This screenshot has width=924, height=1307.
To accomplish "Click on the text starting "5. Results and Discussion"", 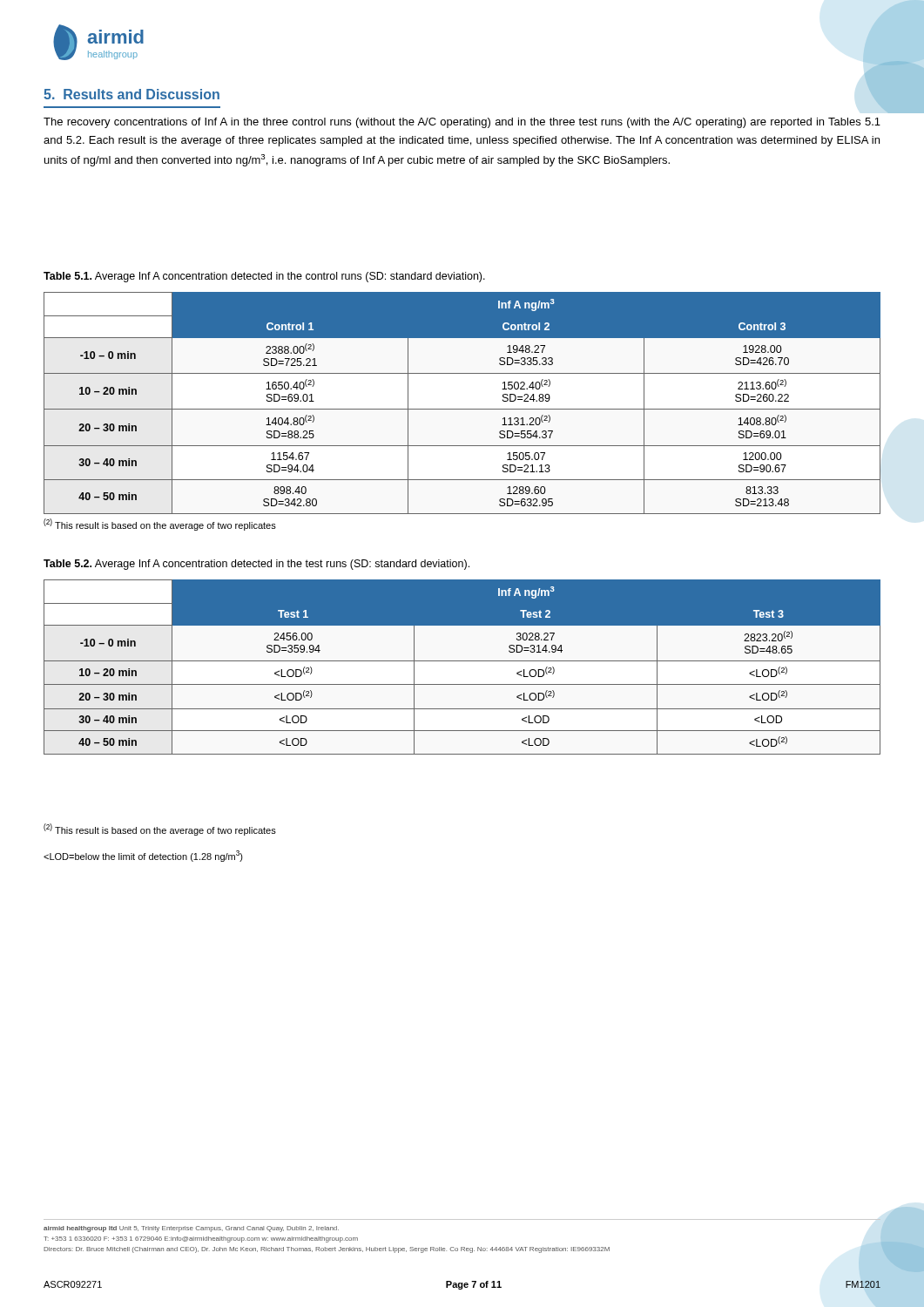I will pos(132,95).
